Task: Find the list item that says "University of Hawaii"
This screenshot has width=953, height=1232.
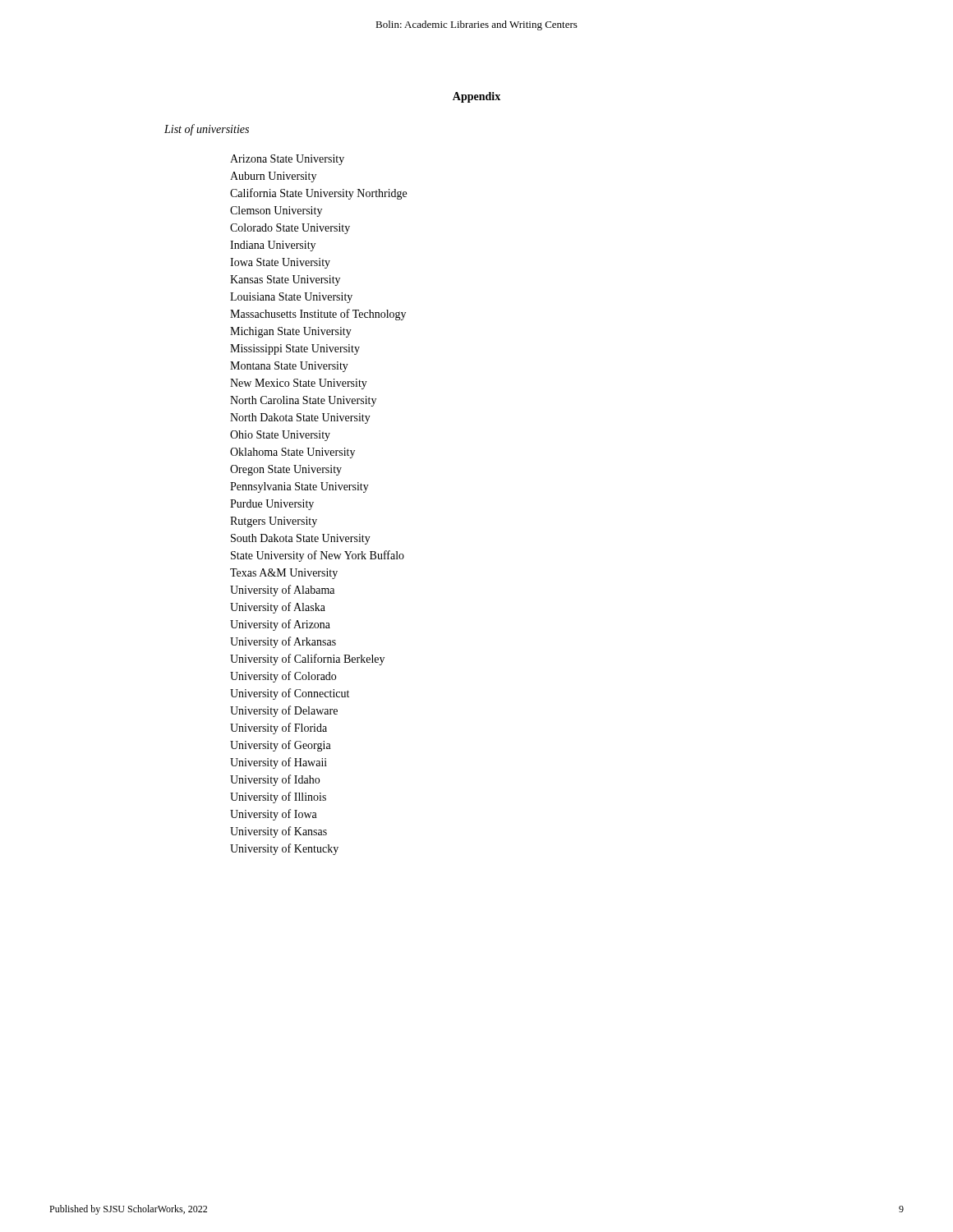Action: [x=279, y=763]
